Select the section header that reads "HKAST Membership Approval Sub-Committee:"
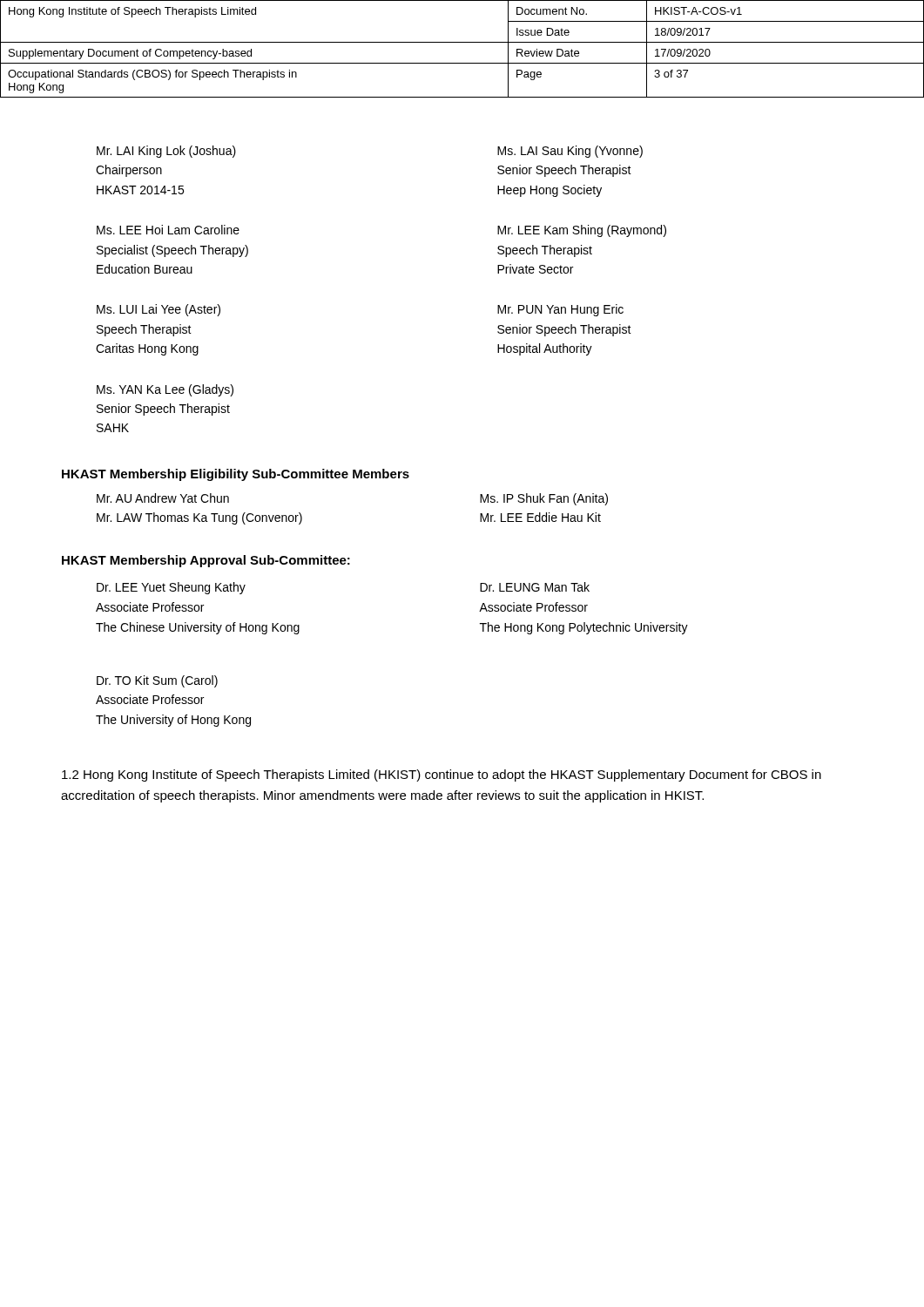The height and width of the screenshot is (1307, 924). pyautogui.click(x=206, y=560)
